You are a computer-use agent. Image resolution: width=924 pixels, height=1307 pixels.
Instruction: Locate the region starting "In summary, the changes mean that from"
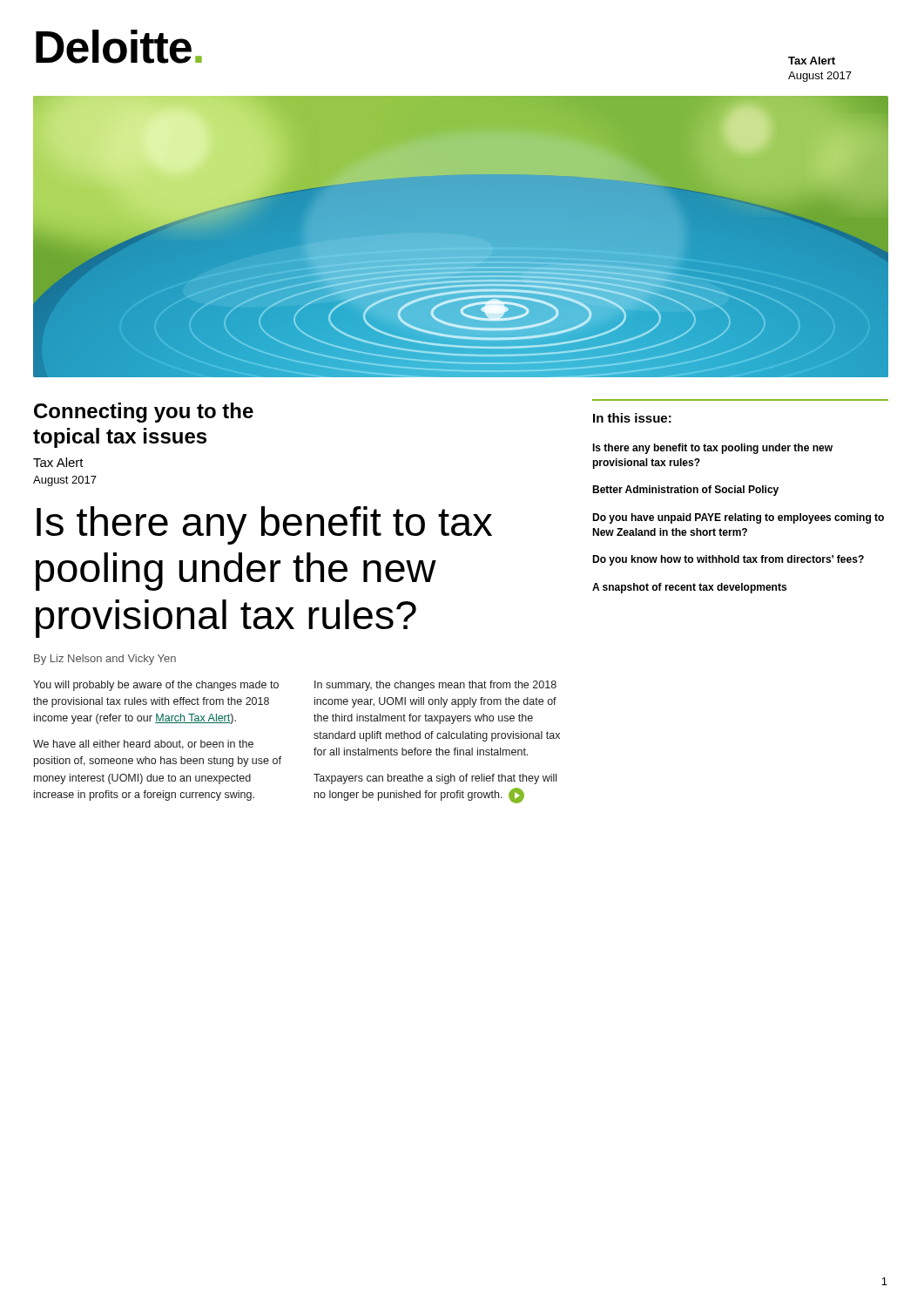(442, 740)
